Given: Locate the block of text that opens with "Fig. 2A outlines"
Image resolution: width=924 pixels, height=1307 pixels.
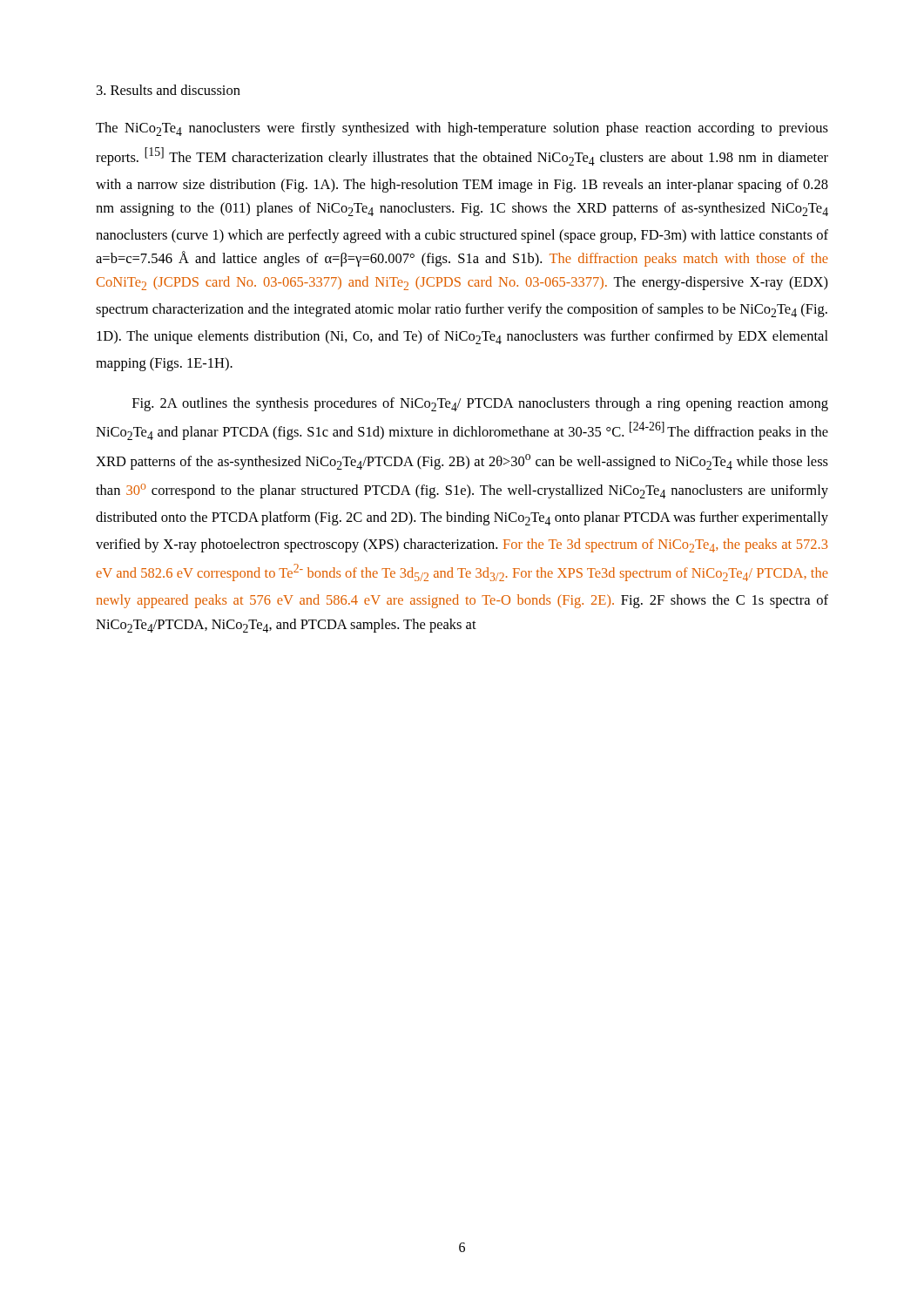Looking at the screenshot, I should pos(462,515).
